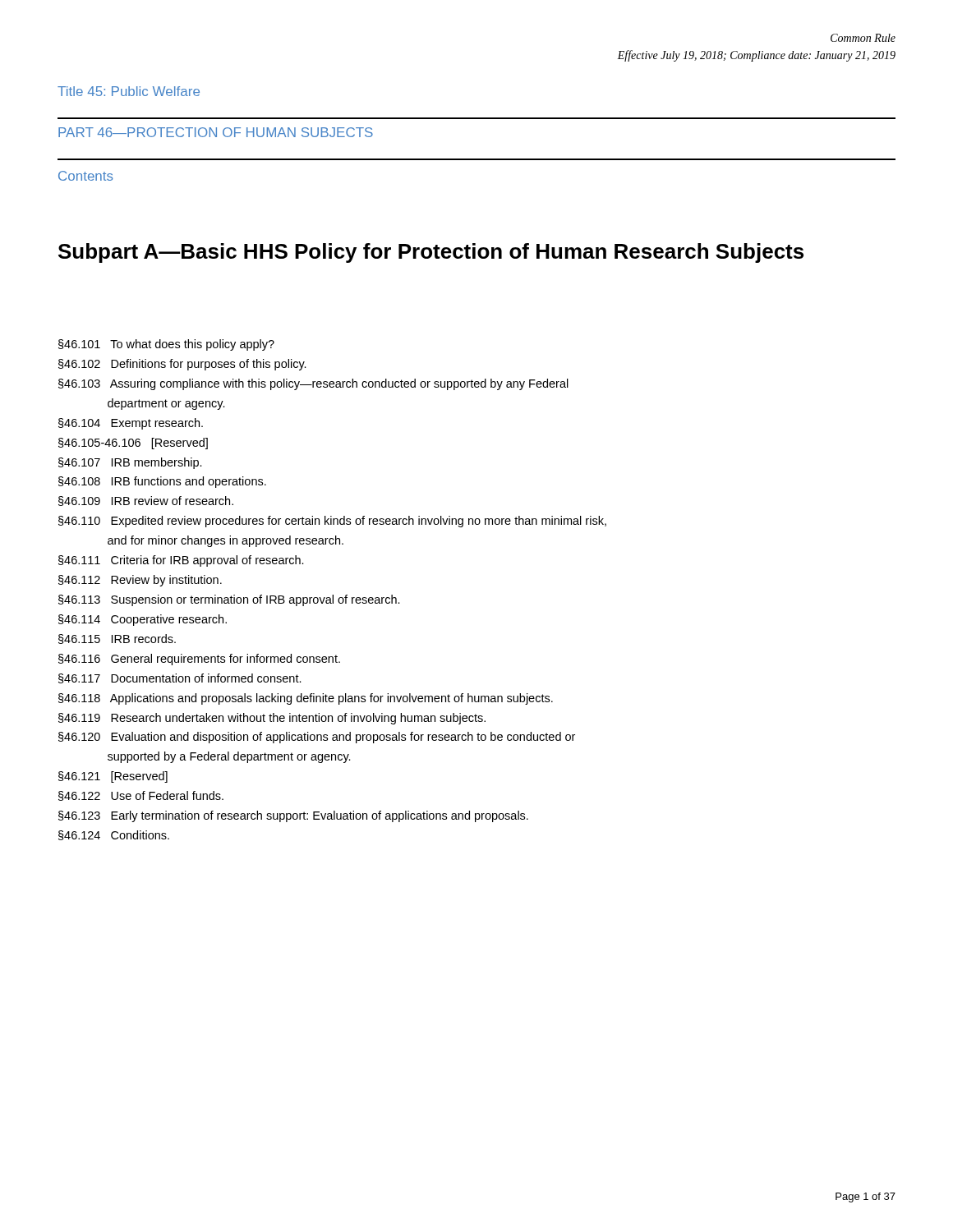Locate the list item that says "§46.118 Applications and proposals lacking definite"
The image size is (953, 1232).
click(305, 698)
